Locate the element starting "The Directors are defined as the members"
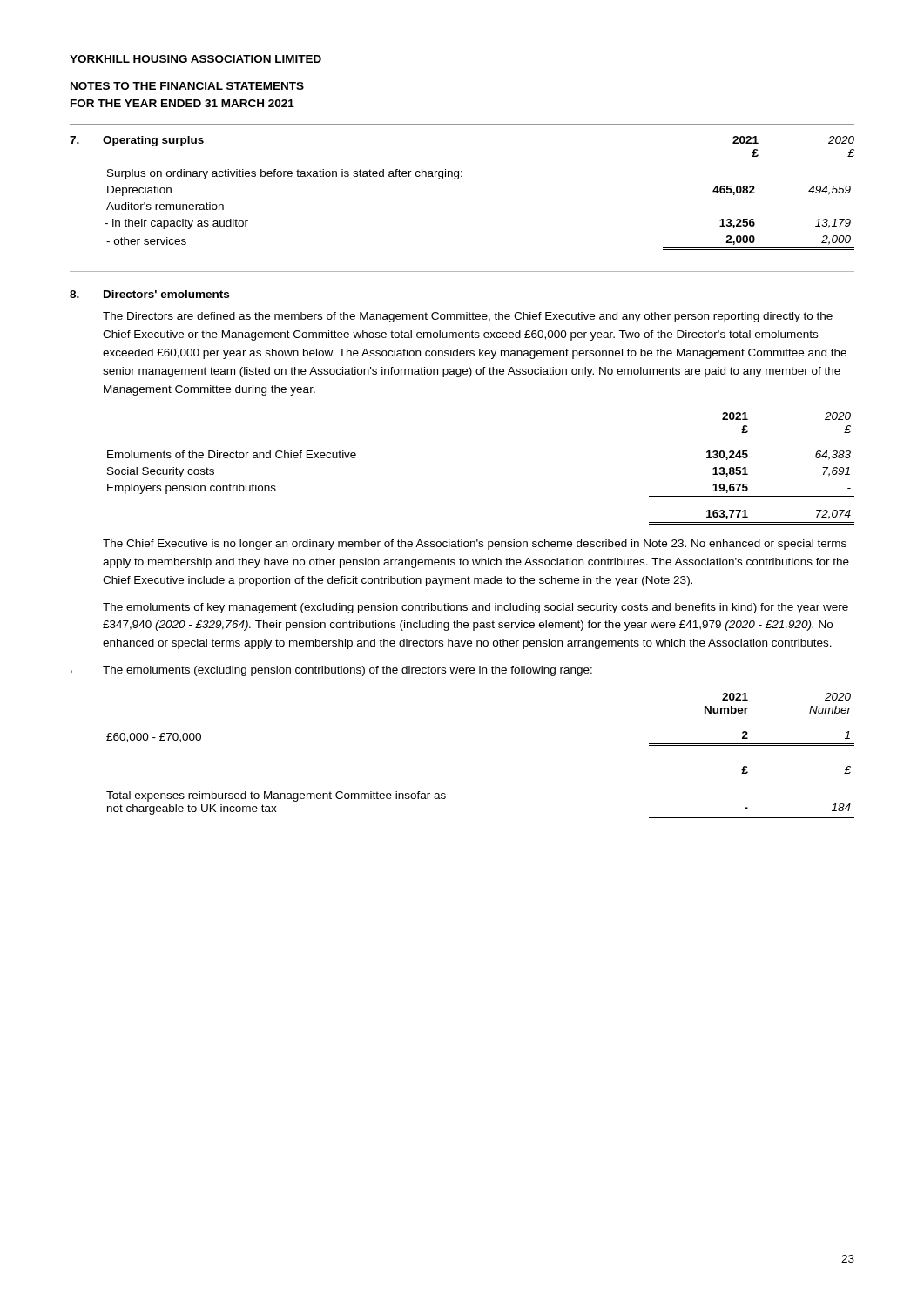Image resolution: width=924 pixels, height=1307 pixels. coord(475,352)
